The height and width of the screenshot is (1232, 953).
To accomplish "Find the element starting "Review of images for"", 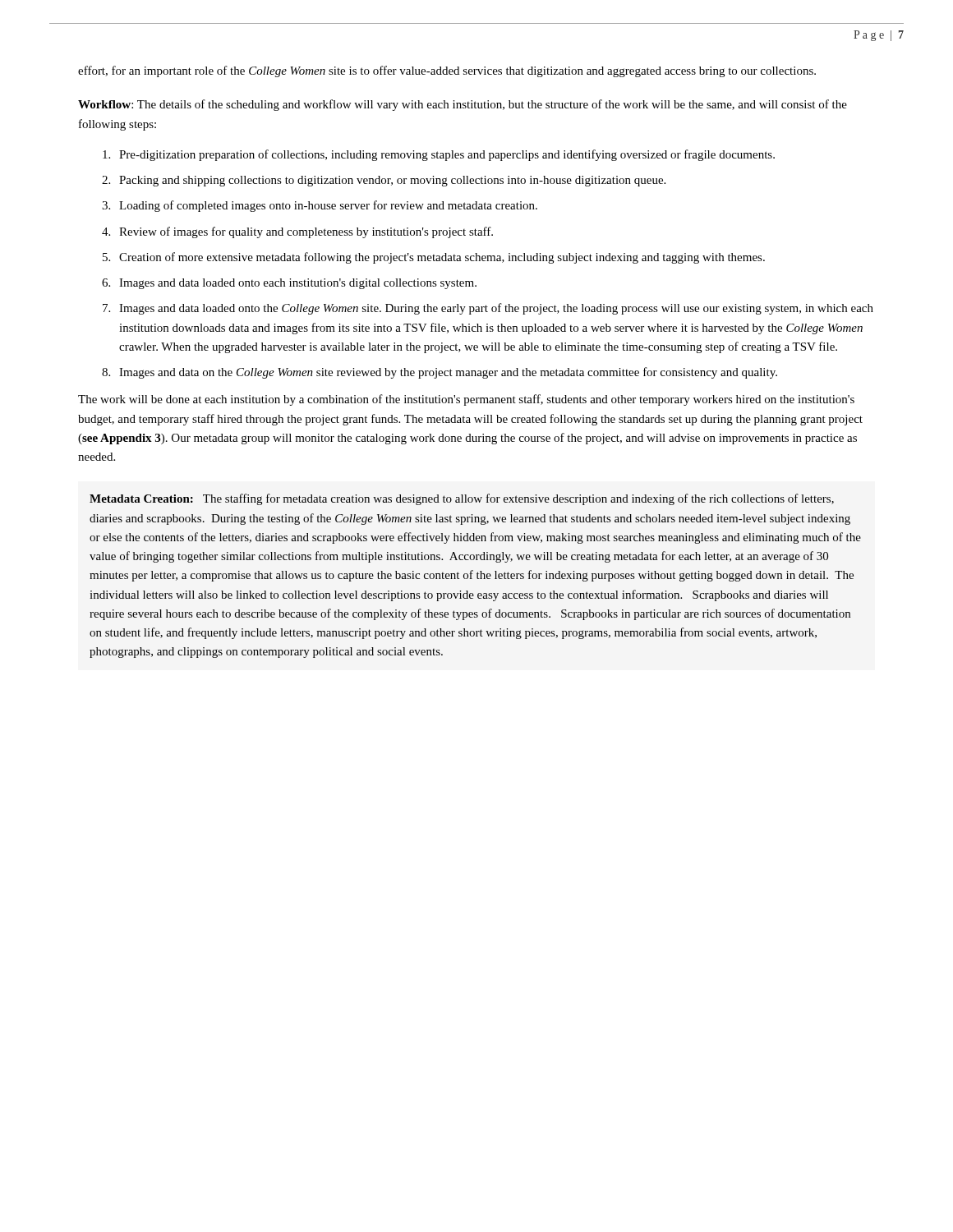I will click(306, 231).
